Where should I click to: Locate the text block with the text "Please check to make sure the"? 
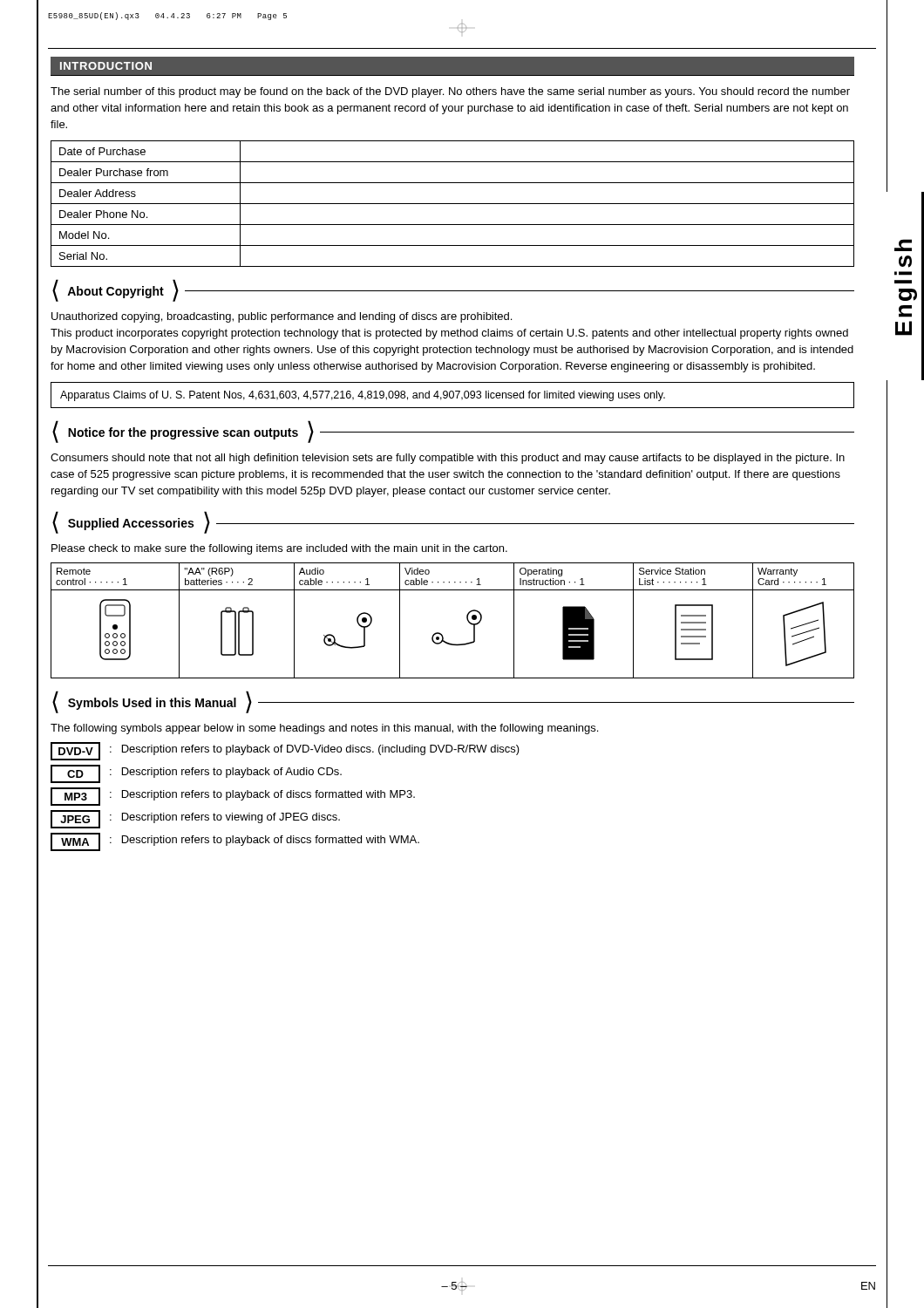279,548
